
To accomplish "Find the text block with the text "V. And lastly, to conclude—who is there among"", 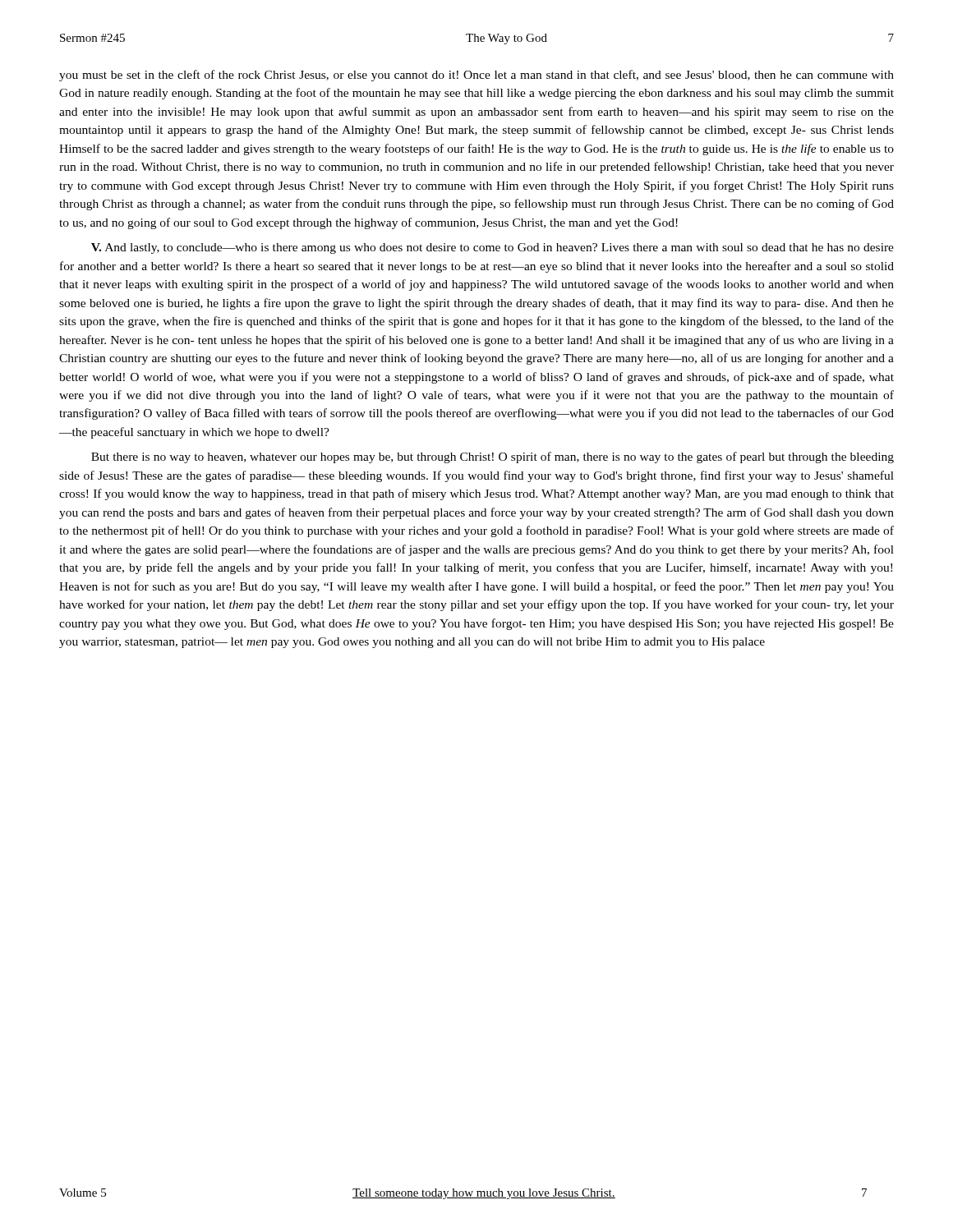I will click(x=476, y=339).
